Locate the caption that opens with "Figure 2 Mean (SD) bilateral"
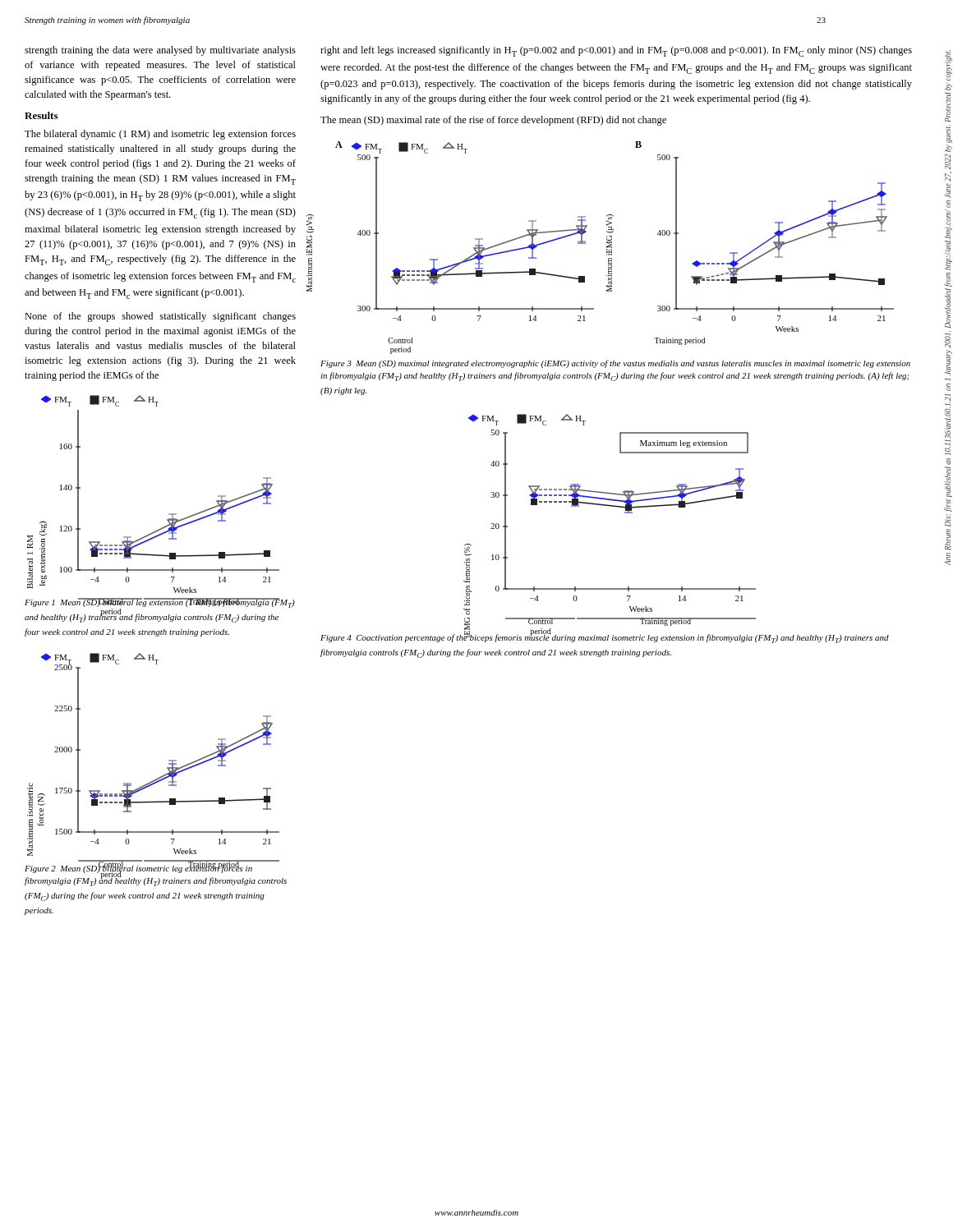The width and height of the screenshot is (953, 1232). (156, 889)
